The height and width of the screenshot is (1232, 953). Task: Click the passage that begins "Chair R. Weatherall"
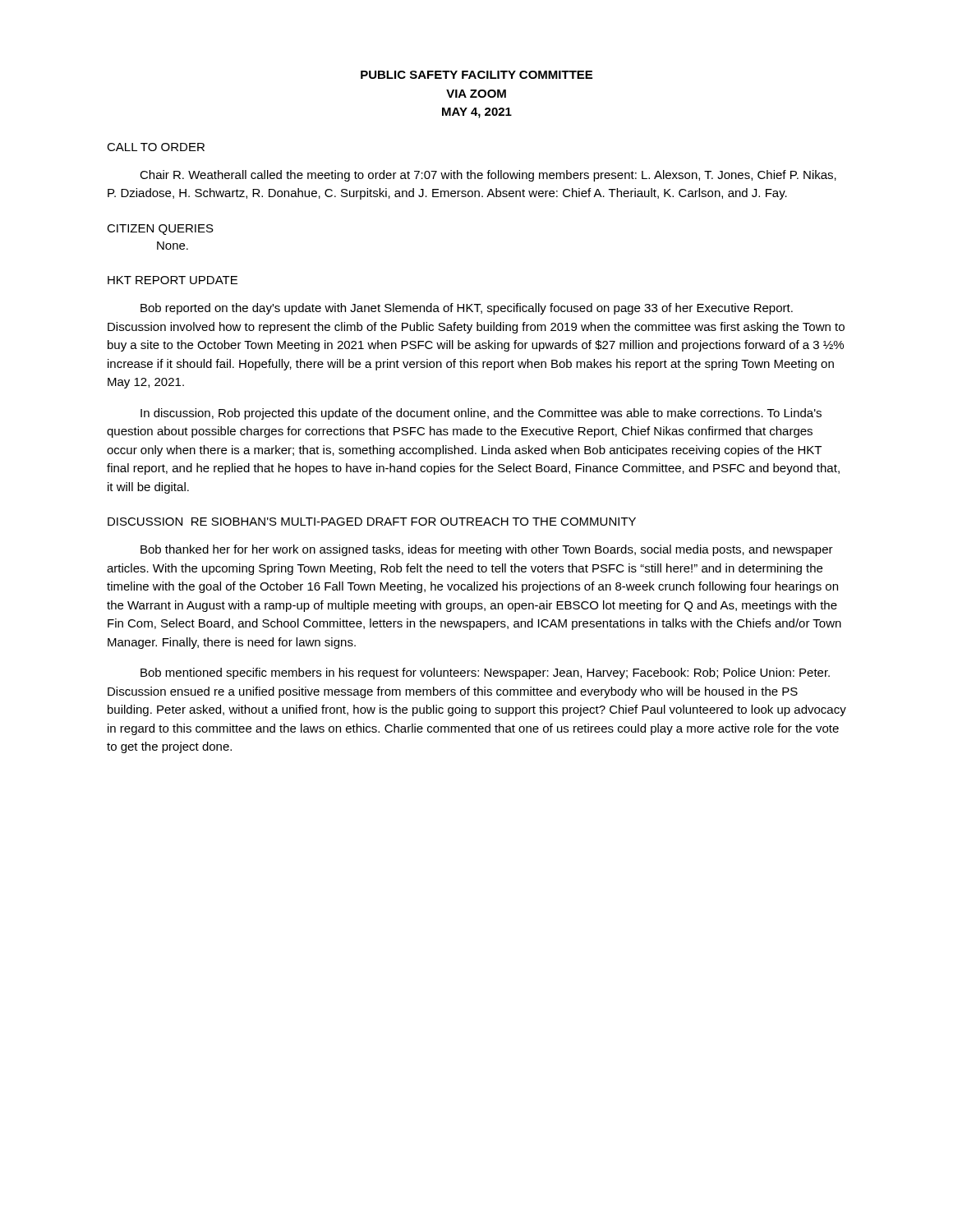pyautogui.click(x=476, y=184)
